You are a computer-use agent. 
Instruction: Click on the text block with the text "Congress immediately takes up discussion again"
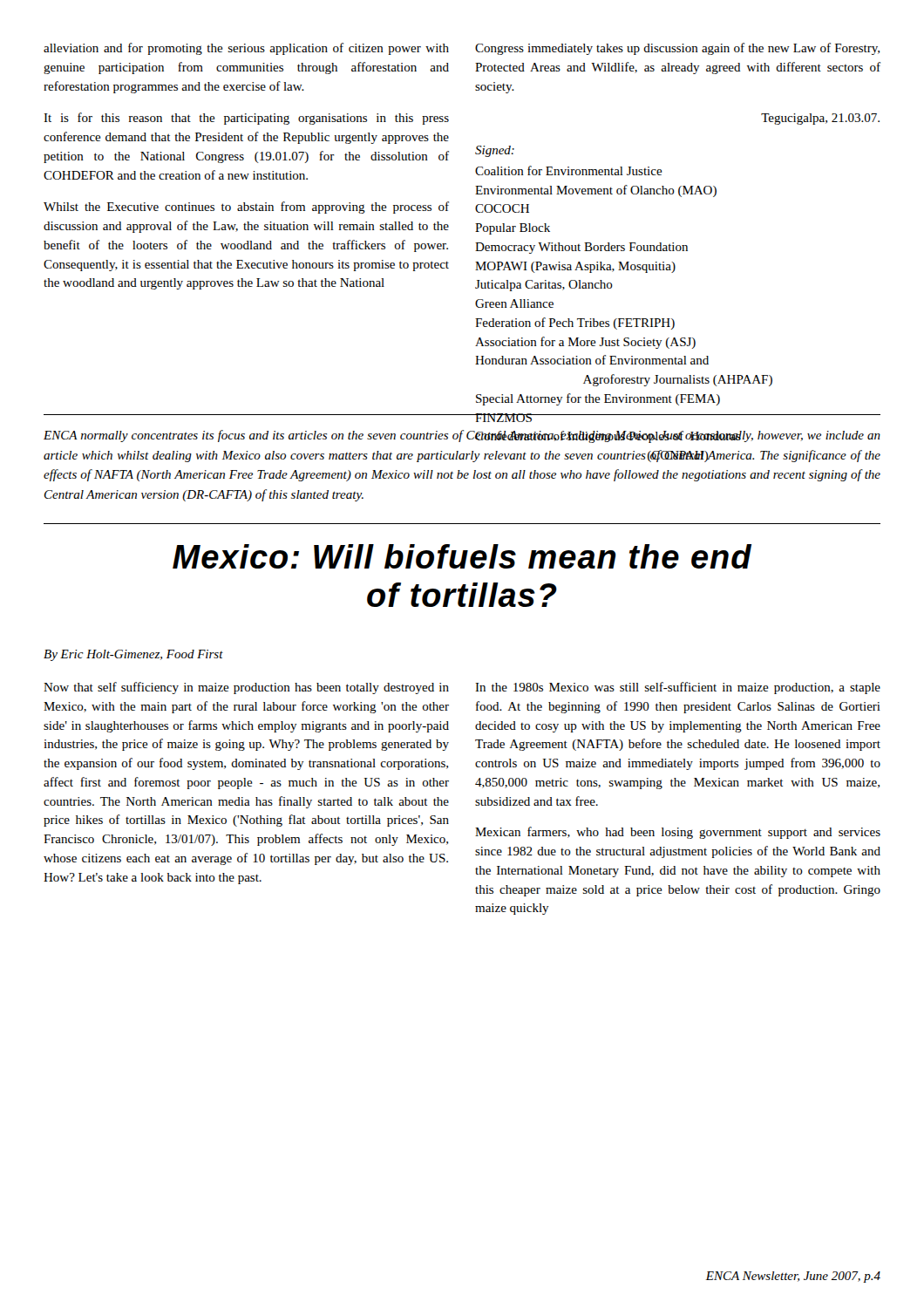[x=678, y=252]
